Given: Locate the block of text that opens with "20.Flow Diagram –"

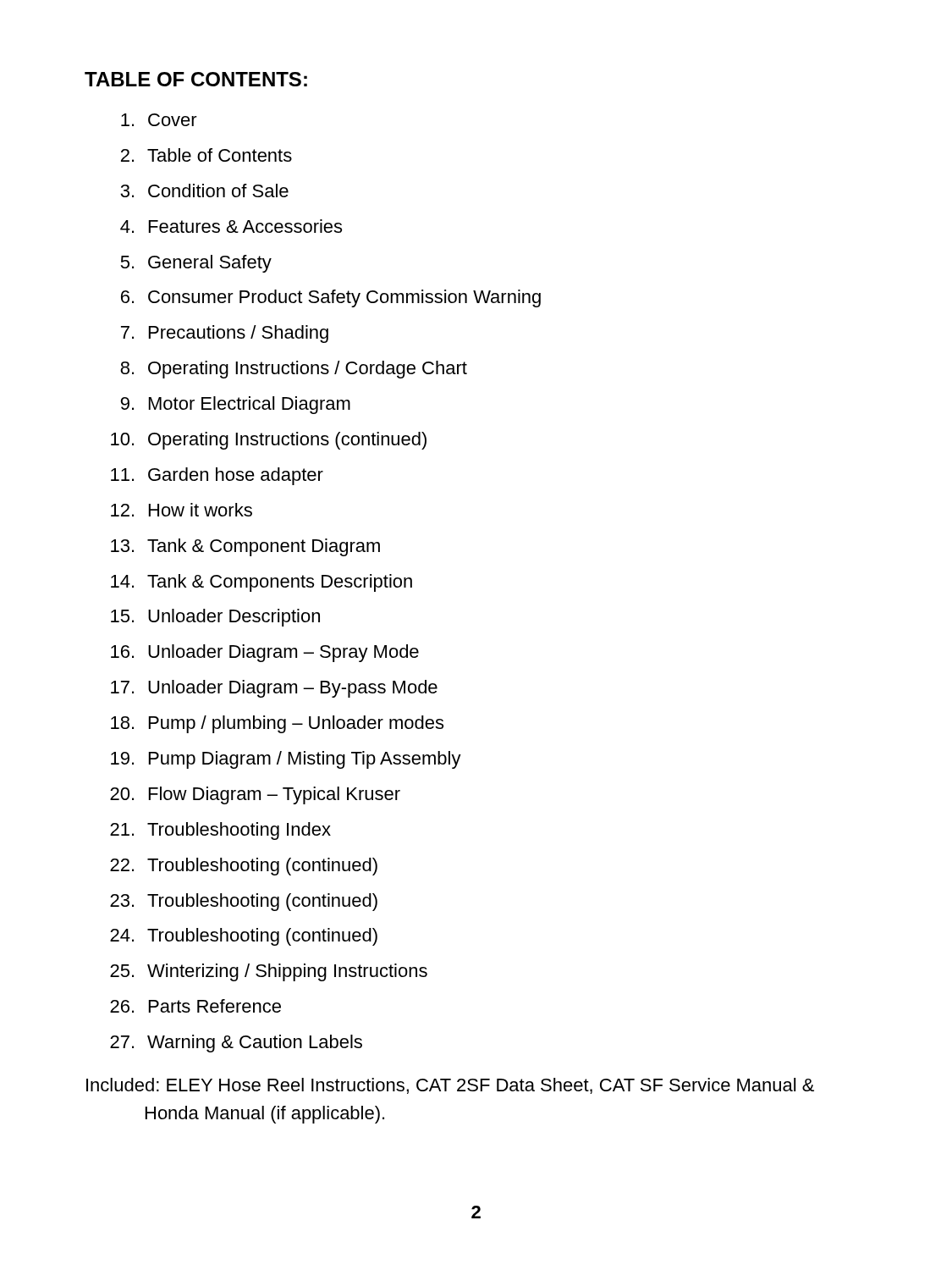Looking at the screenshot, I should tap(255, 795).
